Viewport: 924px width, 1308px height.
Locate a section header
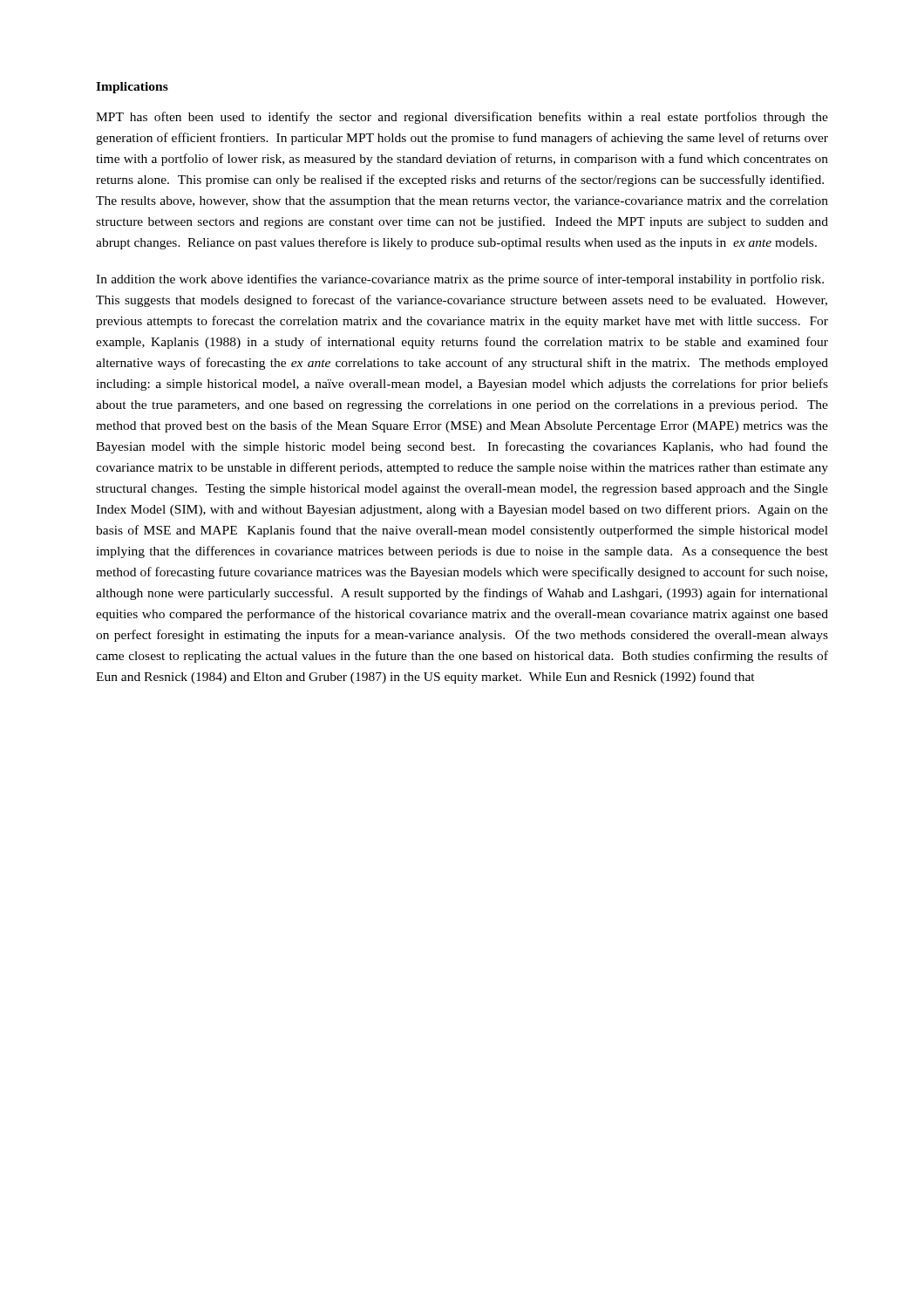[132, 86]
